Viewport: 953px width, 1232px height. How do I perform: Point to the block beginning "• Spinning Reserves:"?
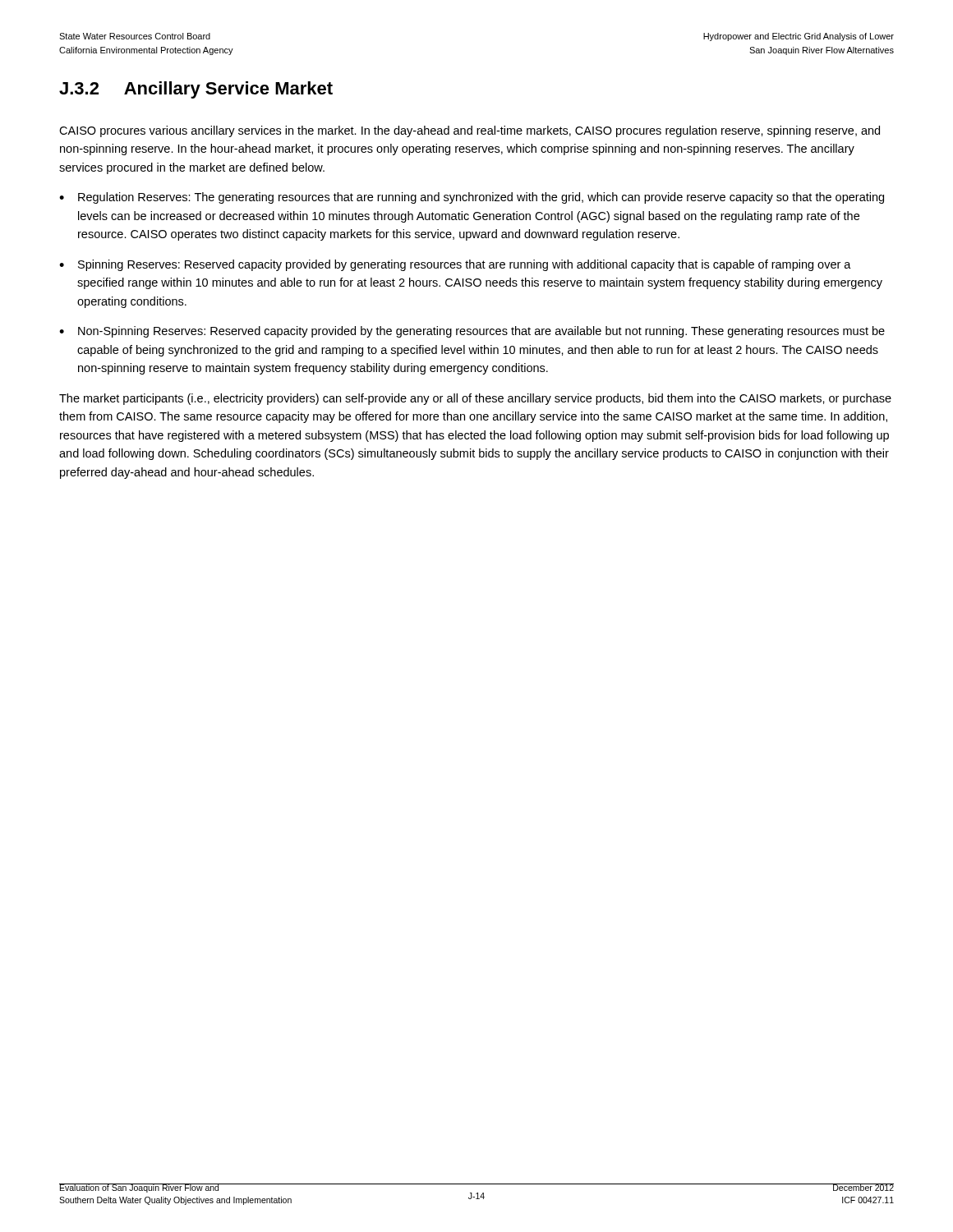476,283
